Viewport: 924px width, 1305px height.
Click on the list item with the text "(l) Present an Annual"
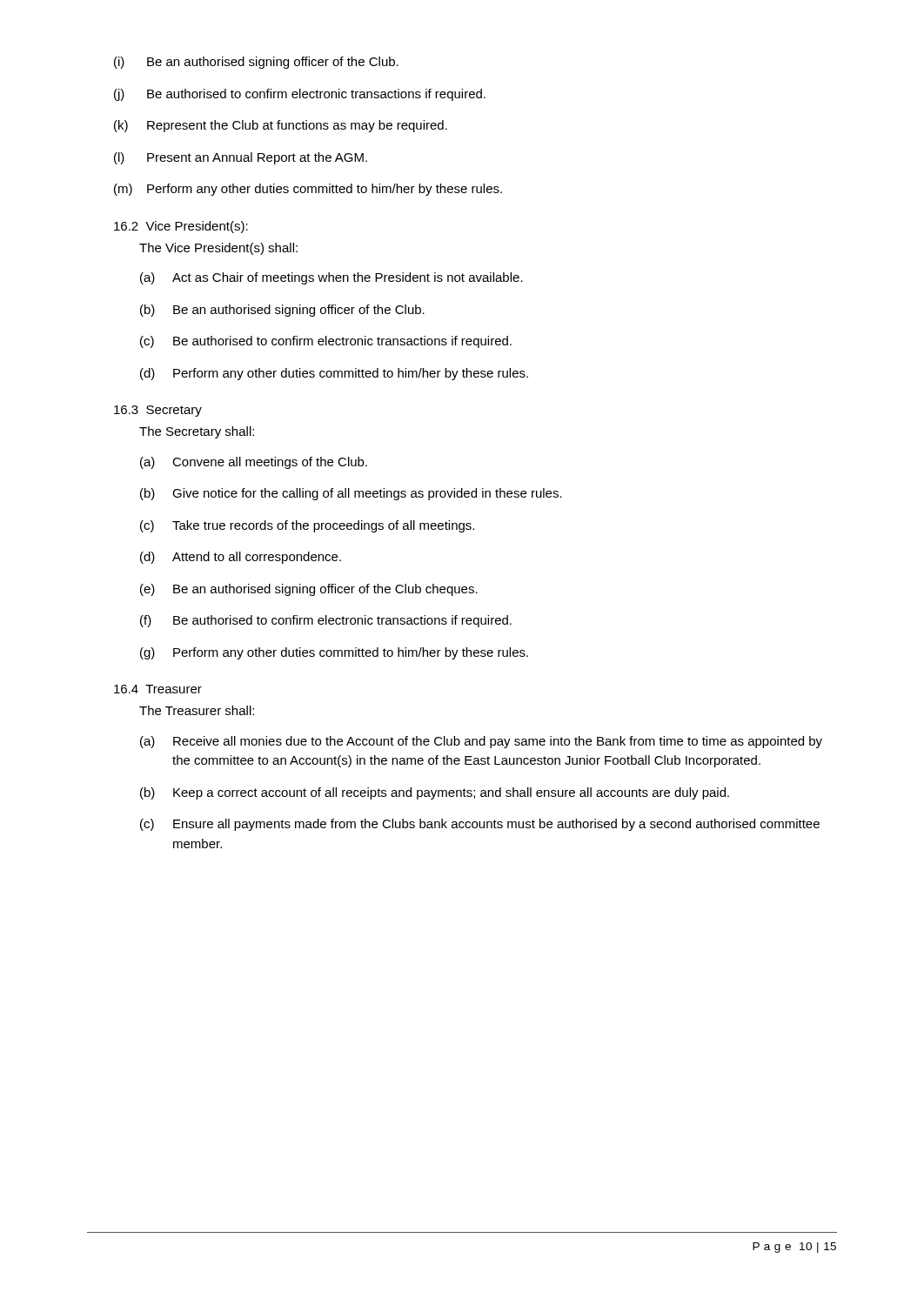tap(241, 158)
